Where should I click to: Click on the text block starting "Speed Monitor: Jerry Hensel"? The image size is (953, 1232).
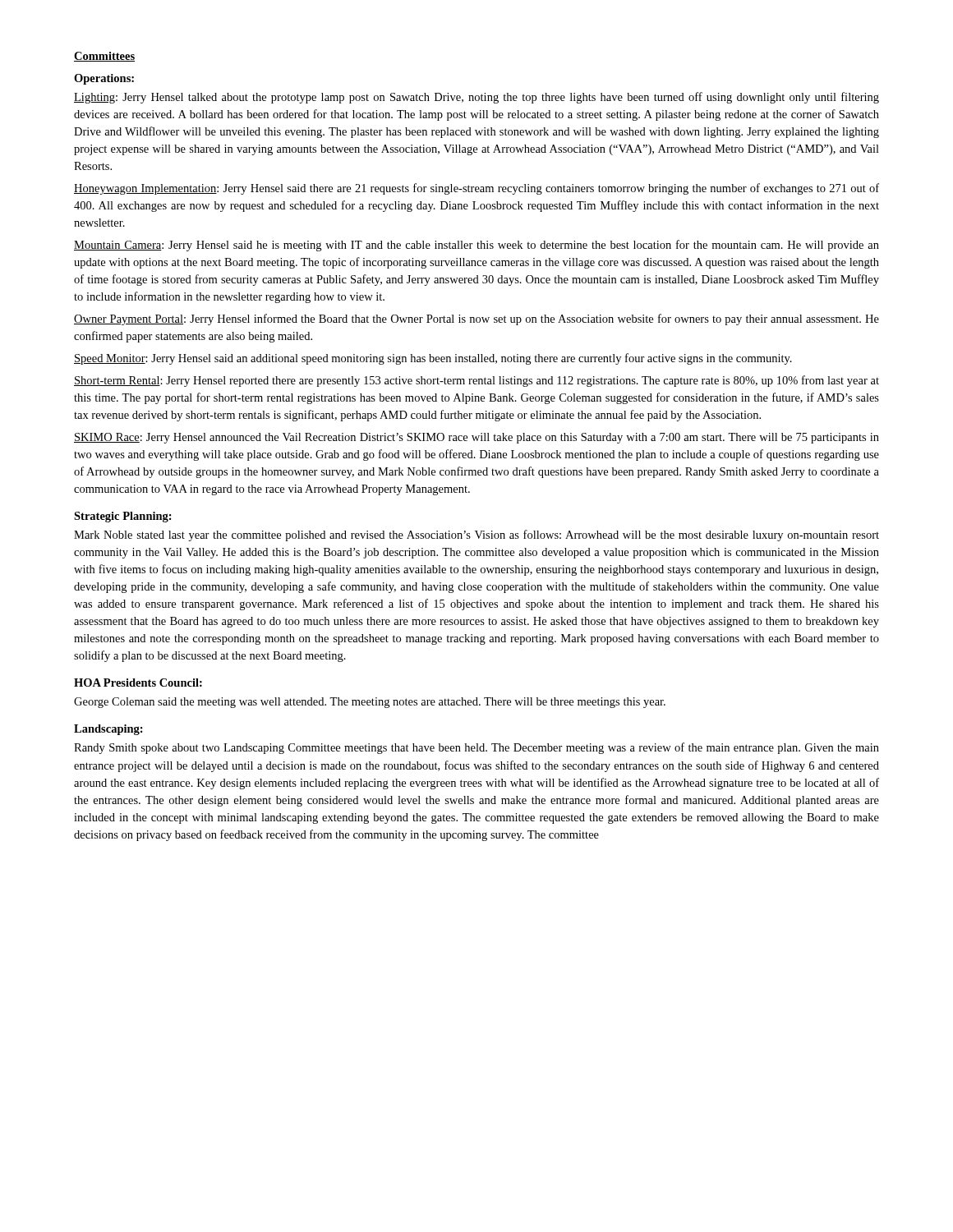476,359
